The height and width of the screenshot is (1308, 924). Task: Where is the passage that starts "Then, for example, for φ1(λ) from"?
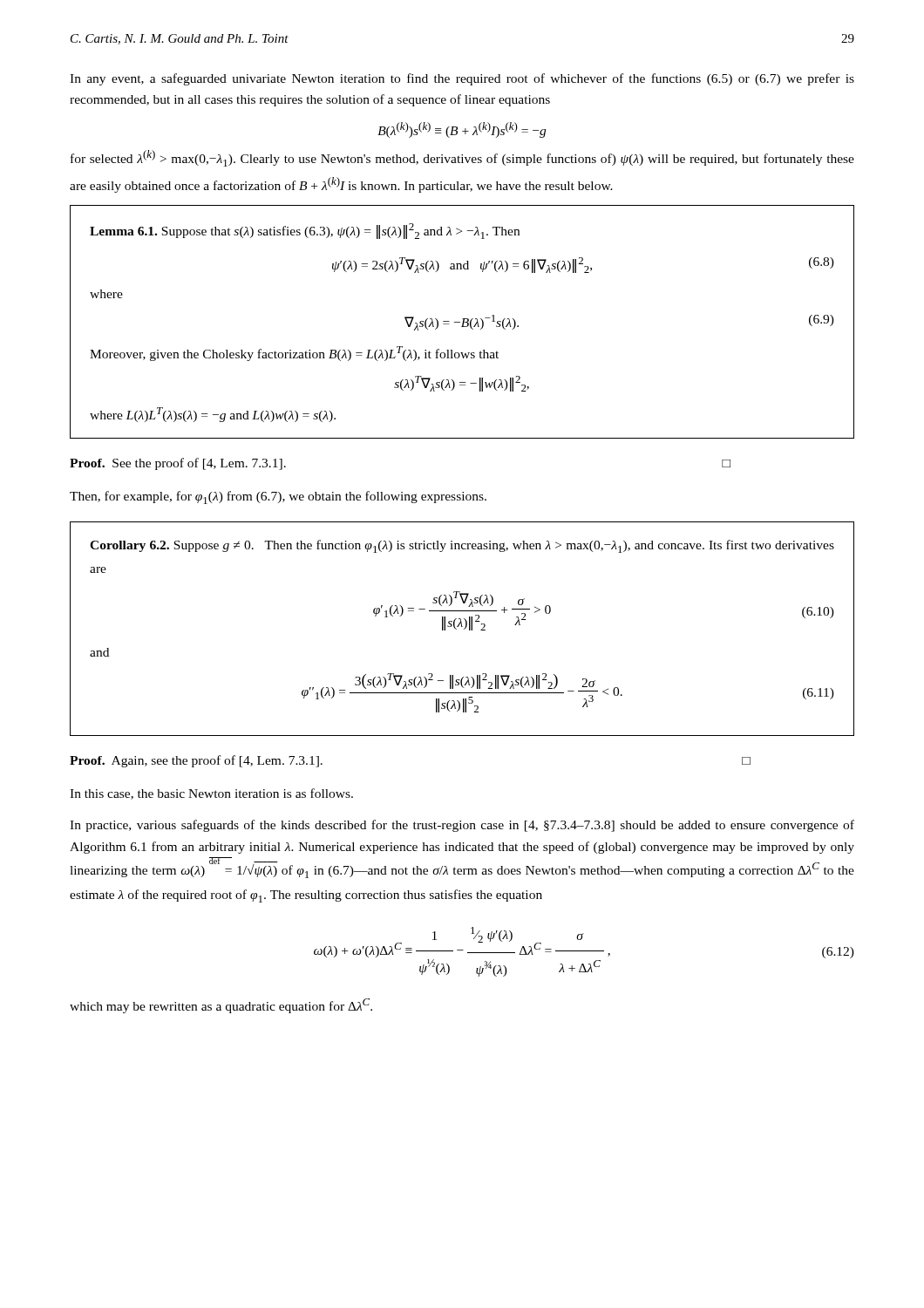[278, 497]
